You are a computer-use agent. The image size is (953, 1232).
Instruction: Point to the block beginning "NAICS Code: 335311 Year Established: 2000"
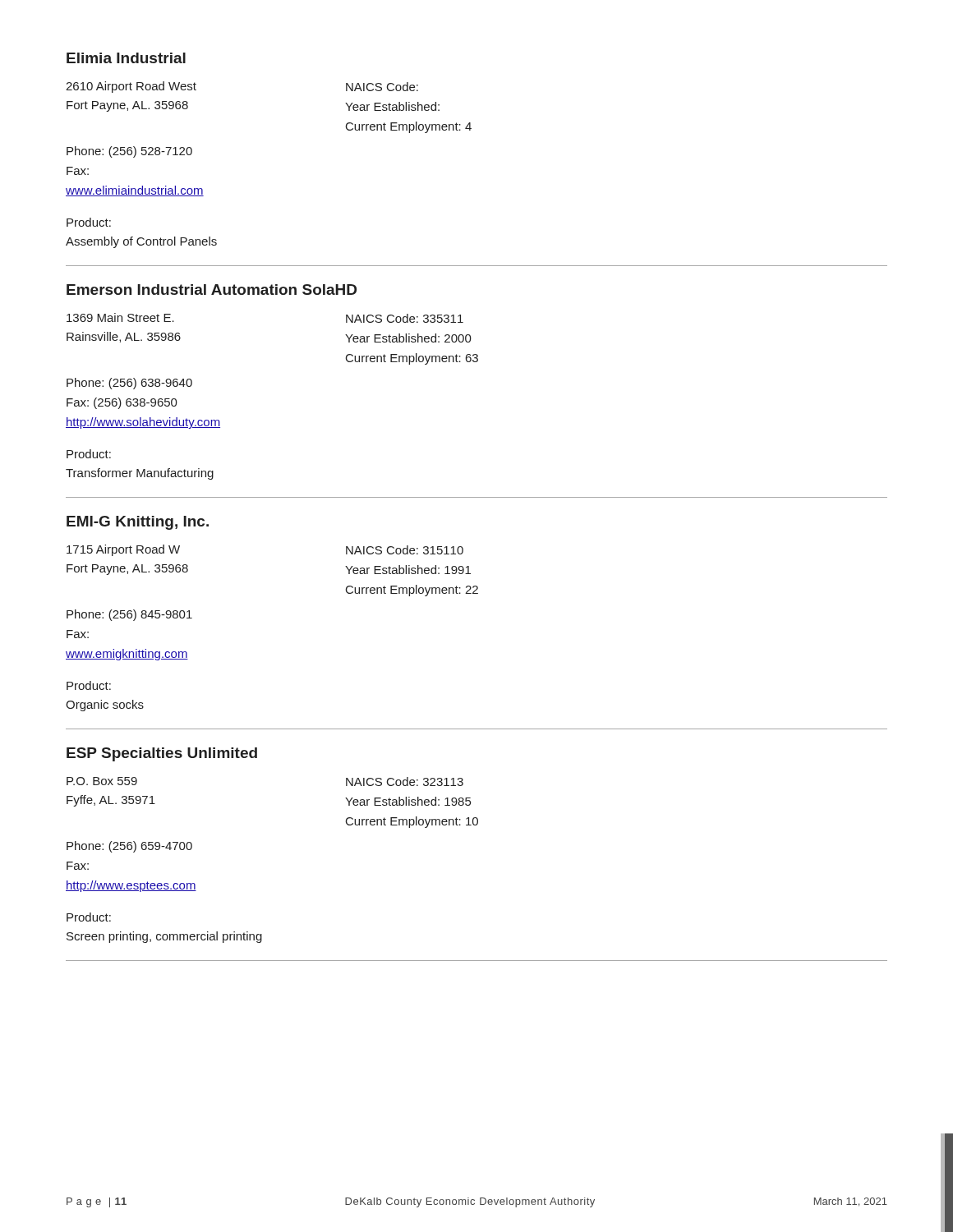[x=412, y=338]
